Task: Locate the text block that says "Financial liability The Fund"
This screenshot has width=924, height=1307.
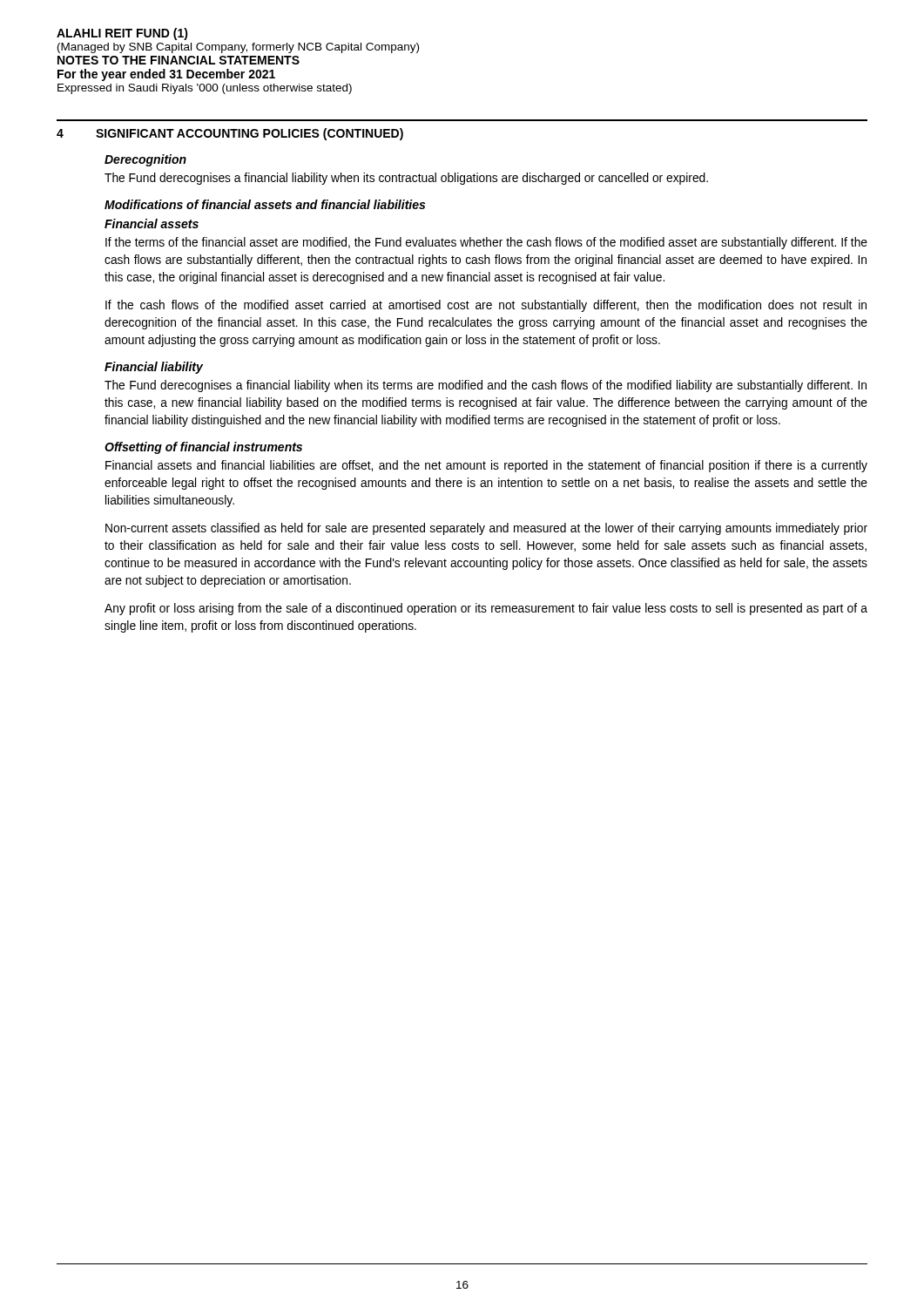Action: 486,395
